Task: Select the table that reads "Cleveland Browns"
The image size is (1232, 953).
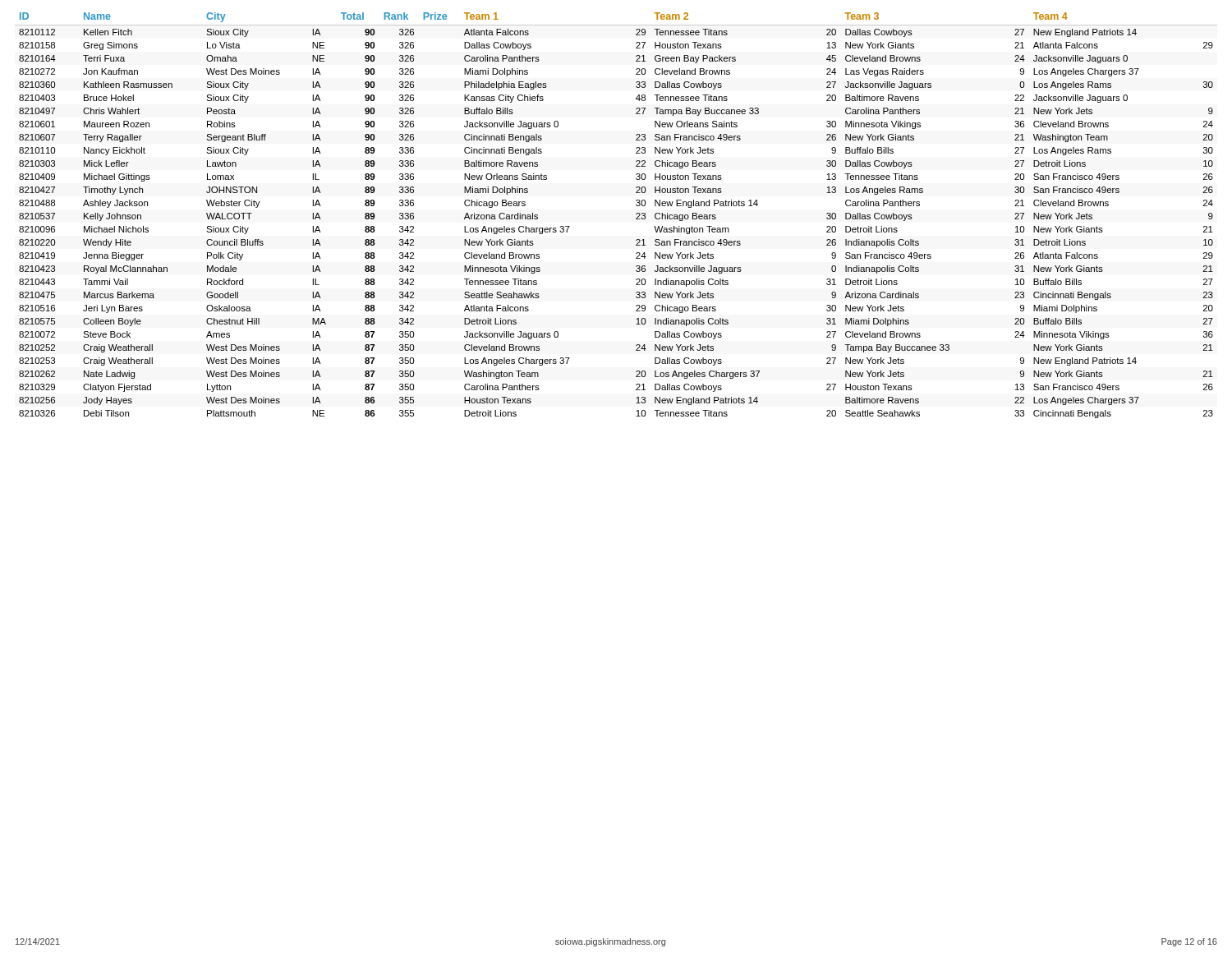Action: point(616,214)
